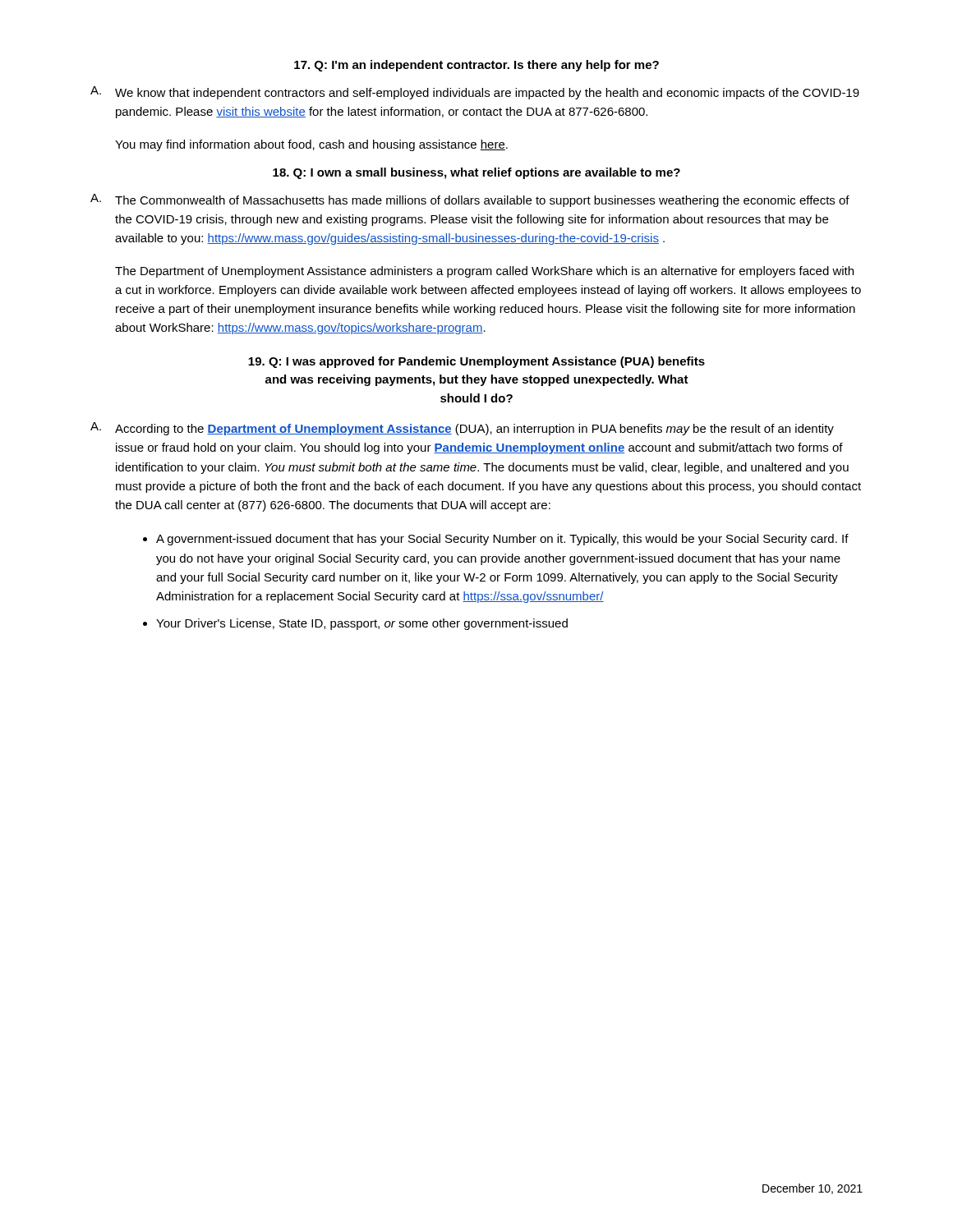The height and width of the screenshot is (1232, 953).
Task: Point to the section header beginning "17. Q: I'm an"
Action: pos(476,64)
